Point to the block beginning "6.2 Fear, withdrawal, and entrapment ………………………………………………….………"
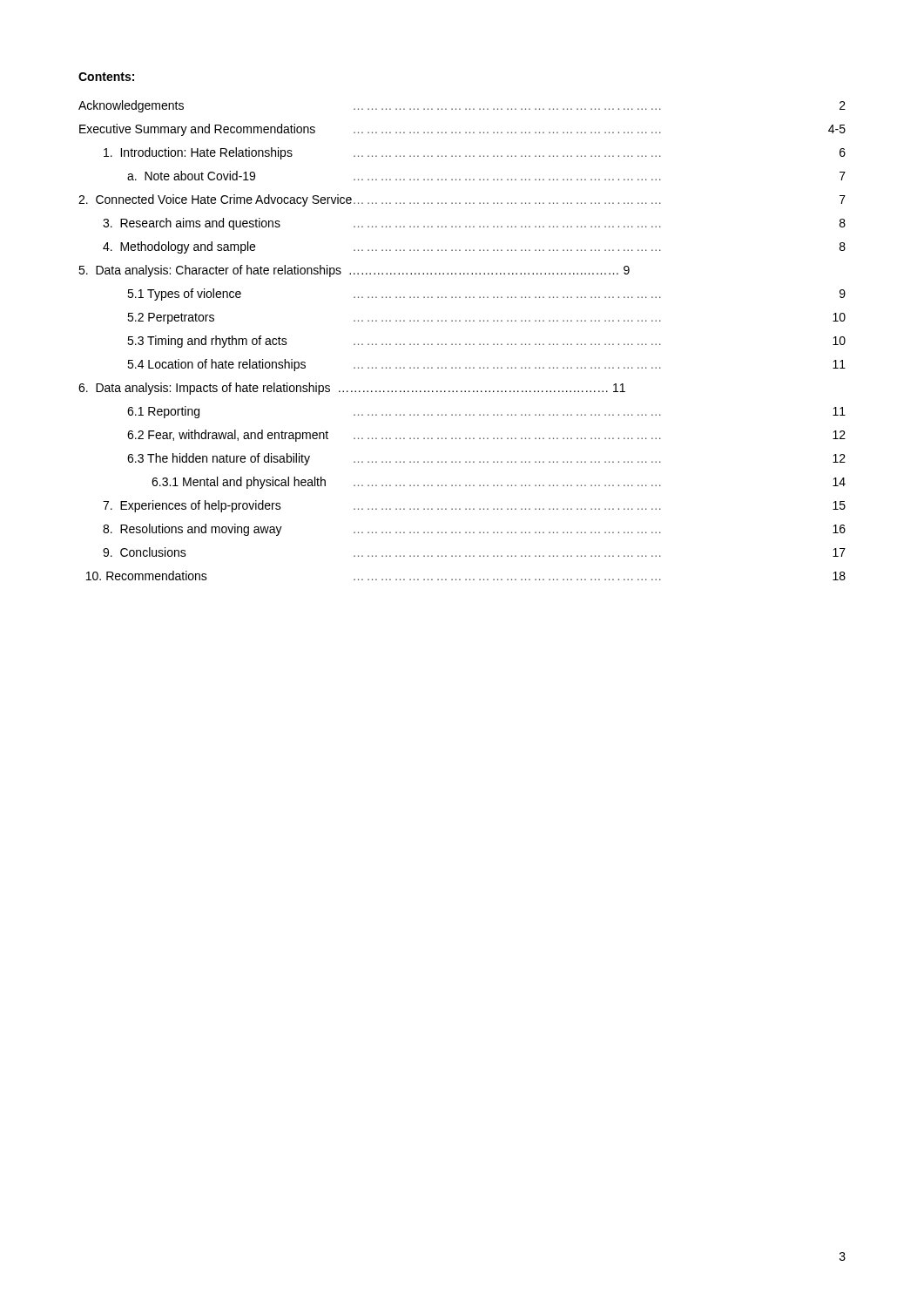 pos(462,435)
